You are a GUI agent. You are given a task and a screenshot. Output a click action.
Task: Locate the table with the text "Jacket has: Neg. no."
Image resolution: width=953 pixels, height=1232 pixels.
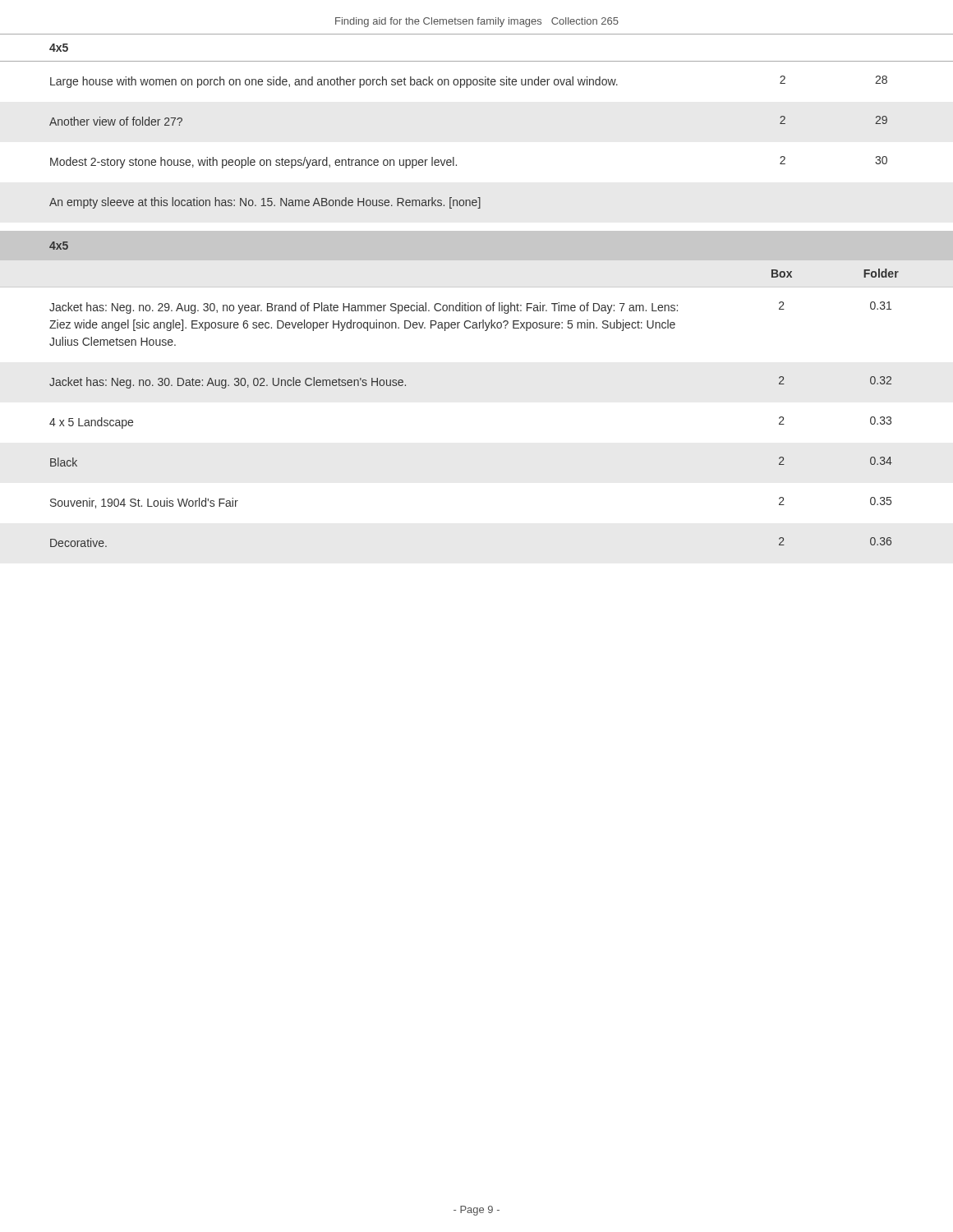(476, 325)
